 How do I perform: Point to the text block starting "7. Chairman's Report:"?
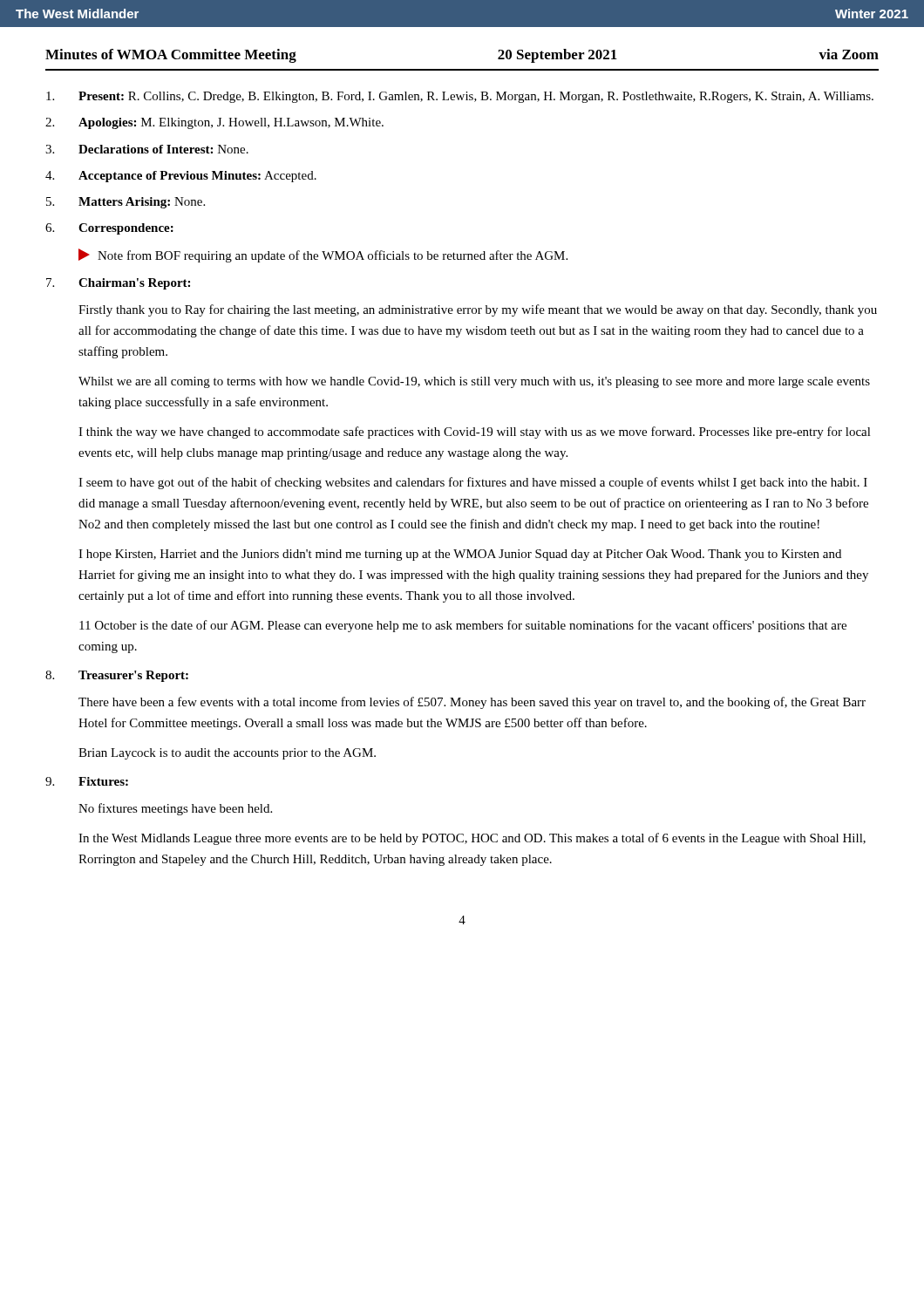pos(118,284)
